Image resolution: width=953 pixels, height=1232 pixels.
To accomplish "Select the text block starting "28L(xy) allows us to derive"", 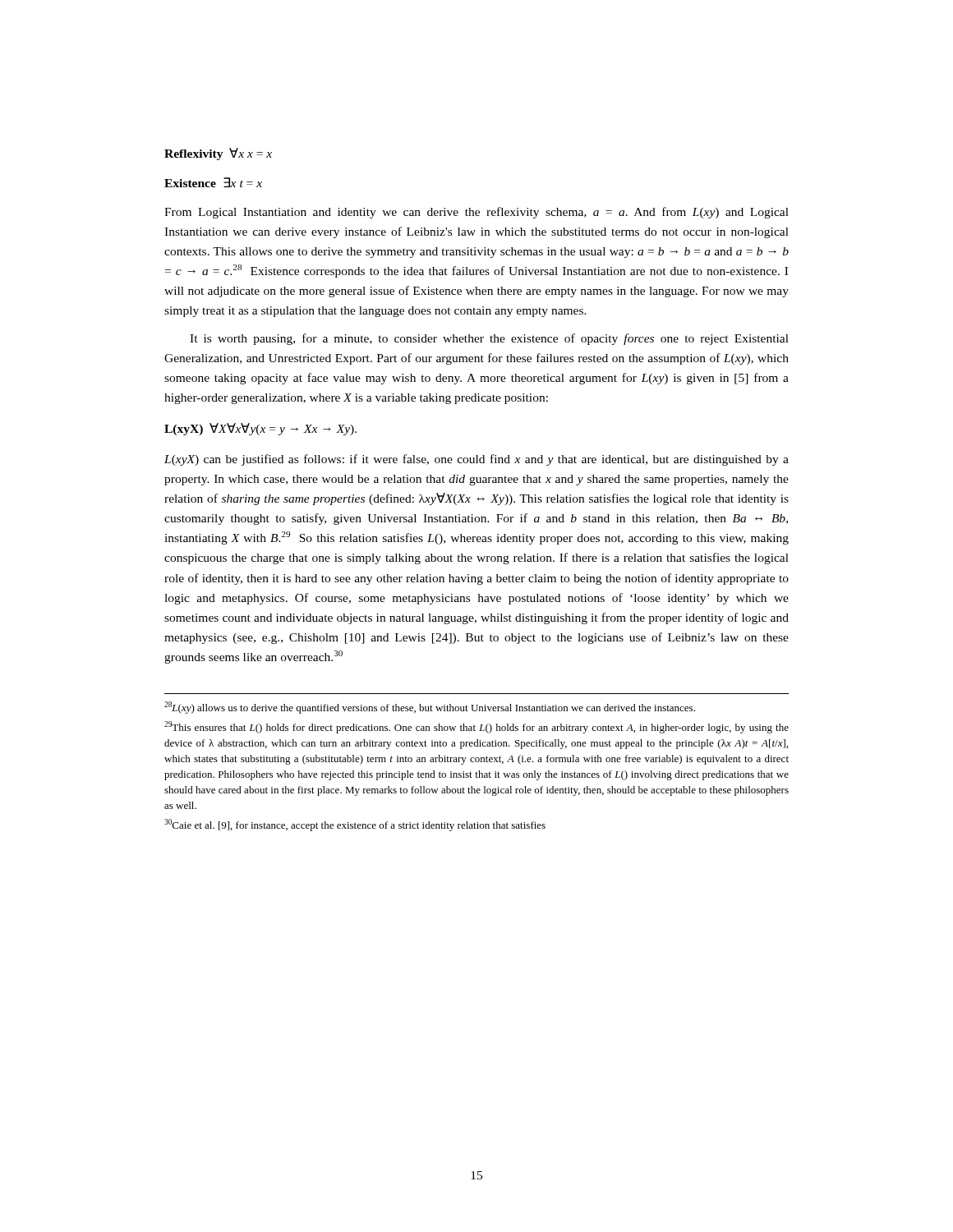I will [x=430, y=707].
